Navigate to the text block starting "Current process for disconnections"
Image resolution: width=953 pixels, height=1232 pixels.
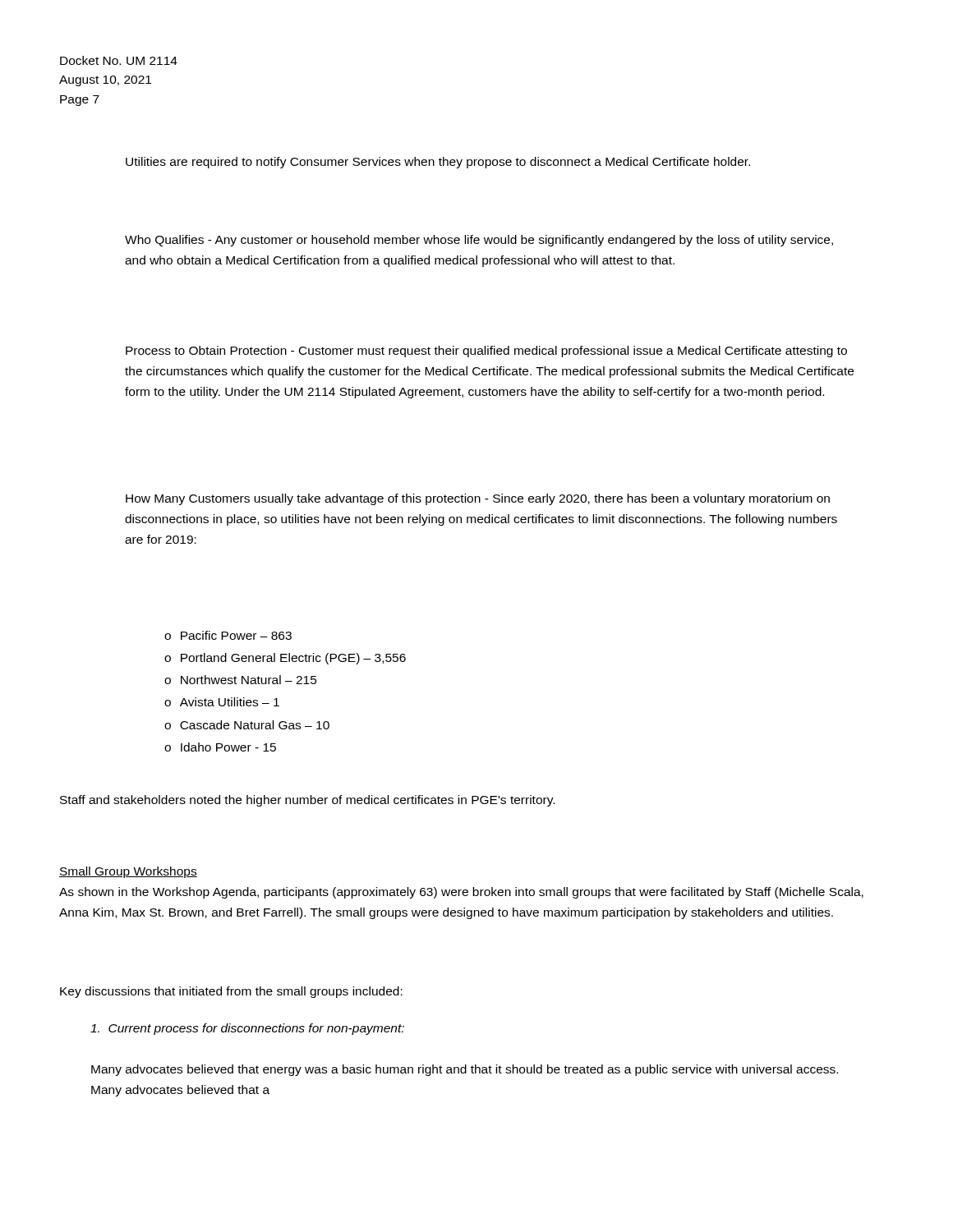click(247, 1028)
